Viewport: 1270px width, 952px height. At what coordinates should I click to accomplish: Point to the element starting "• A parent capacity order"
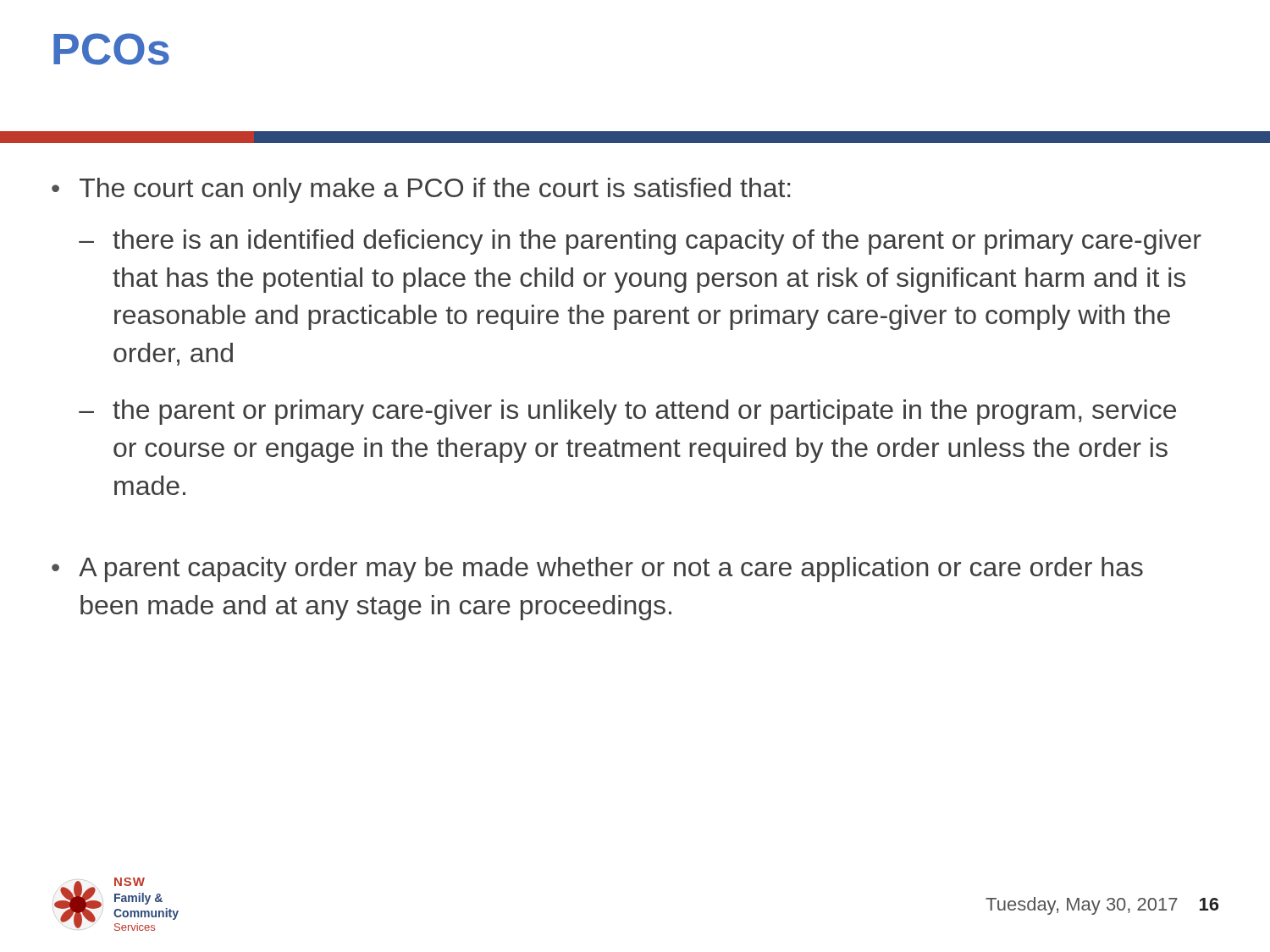pyautogui.click(x=627, y=587)
